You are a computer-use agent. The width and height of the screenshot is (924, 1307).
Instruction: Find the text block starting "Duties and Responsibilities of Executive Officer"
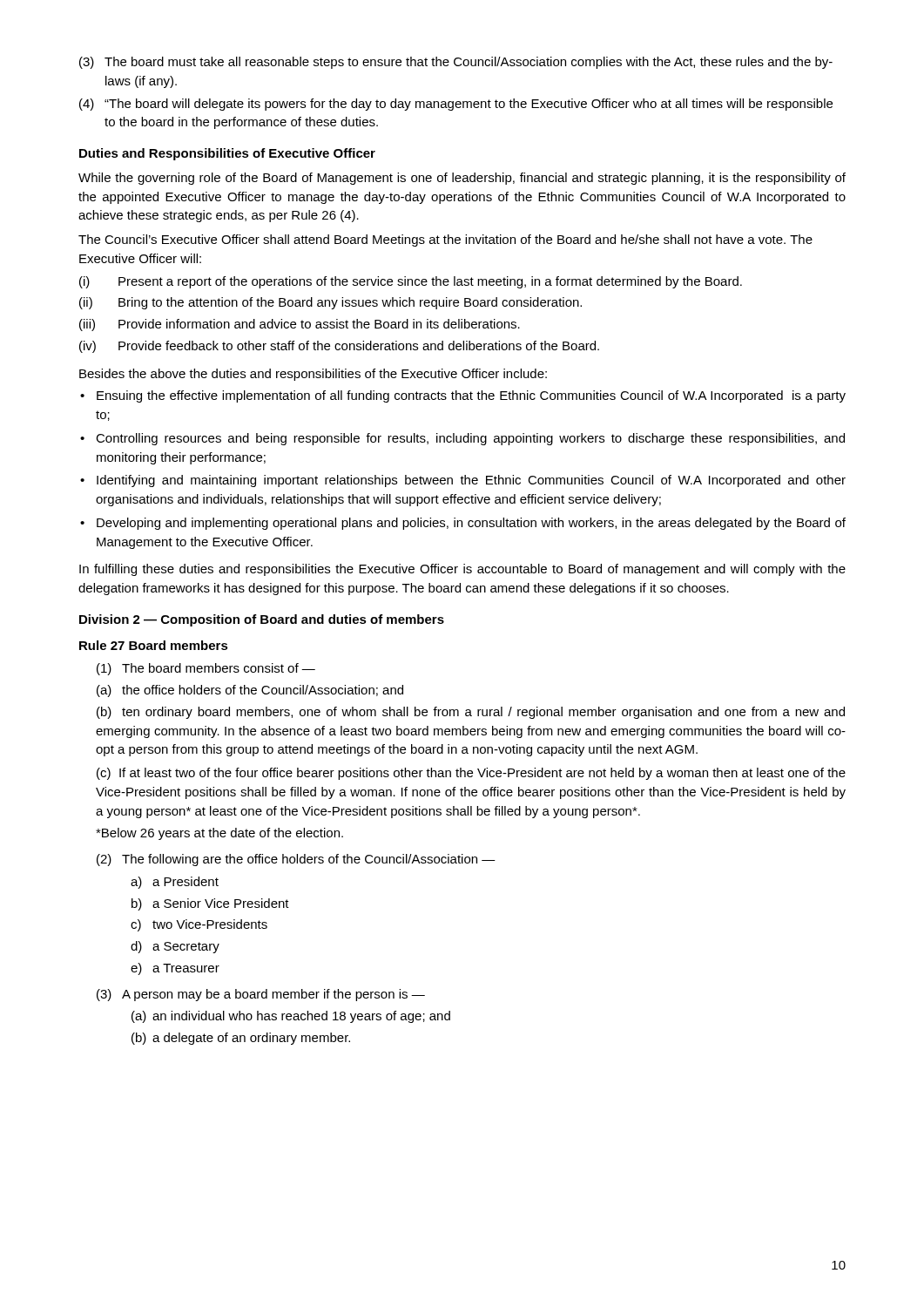(227, 153)
